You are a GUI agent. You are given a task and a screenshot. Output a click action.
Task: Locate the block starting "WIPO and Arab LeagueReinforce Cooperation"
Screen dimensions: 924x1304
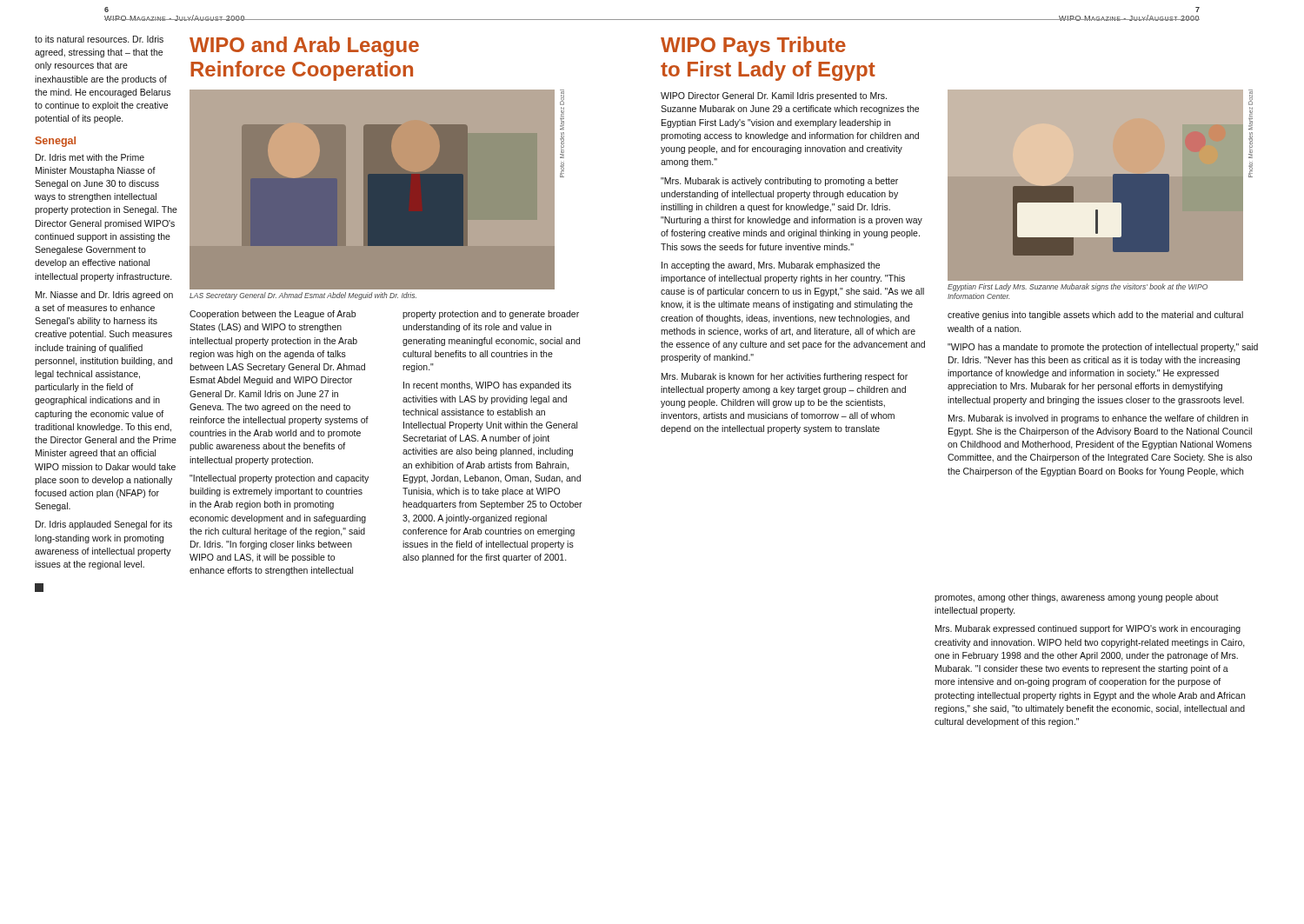[x=304, y=57]
